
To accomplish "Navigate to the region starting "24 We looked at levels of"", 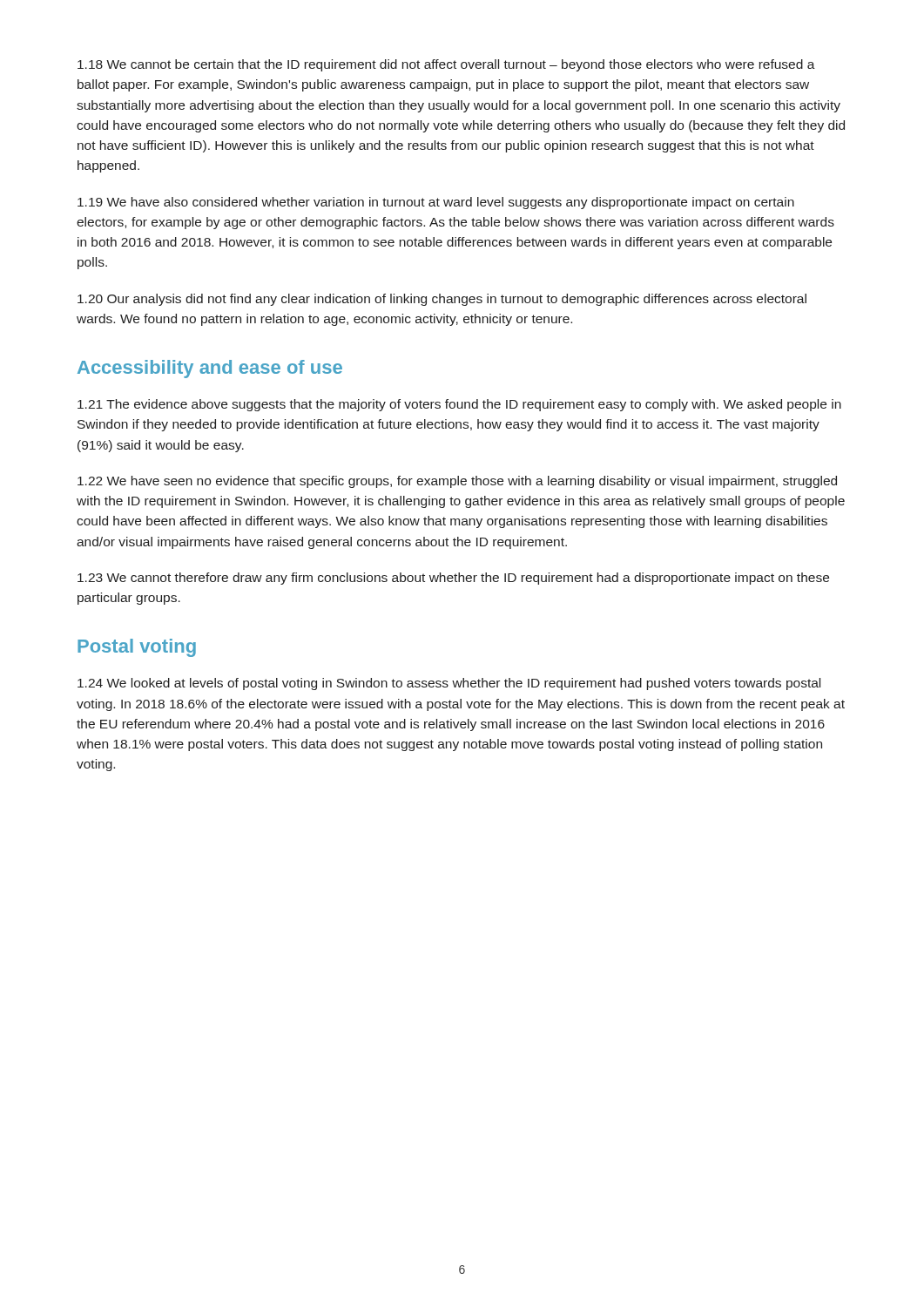I will [461, 723].
